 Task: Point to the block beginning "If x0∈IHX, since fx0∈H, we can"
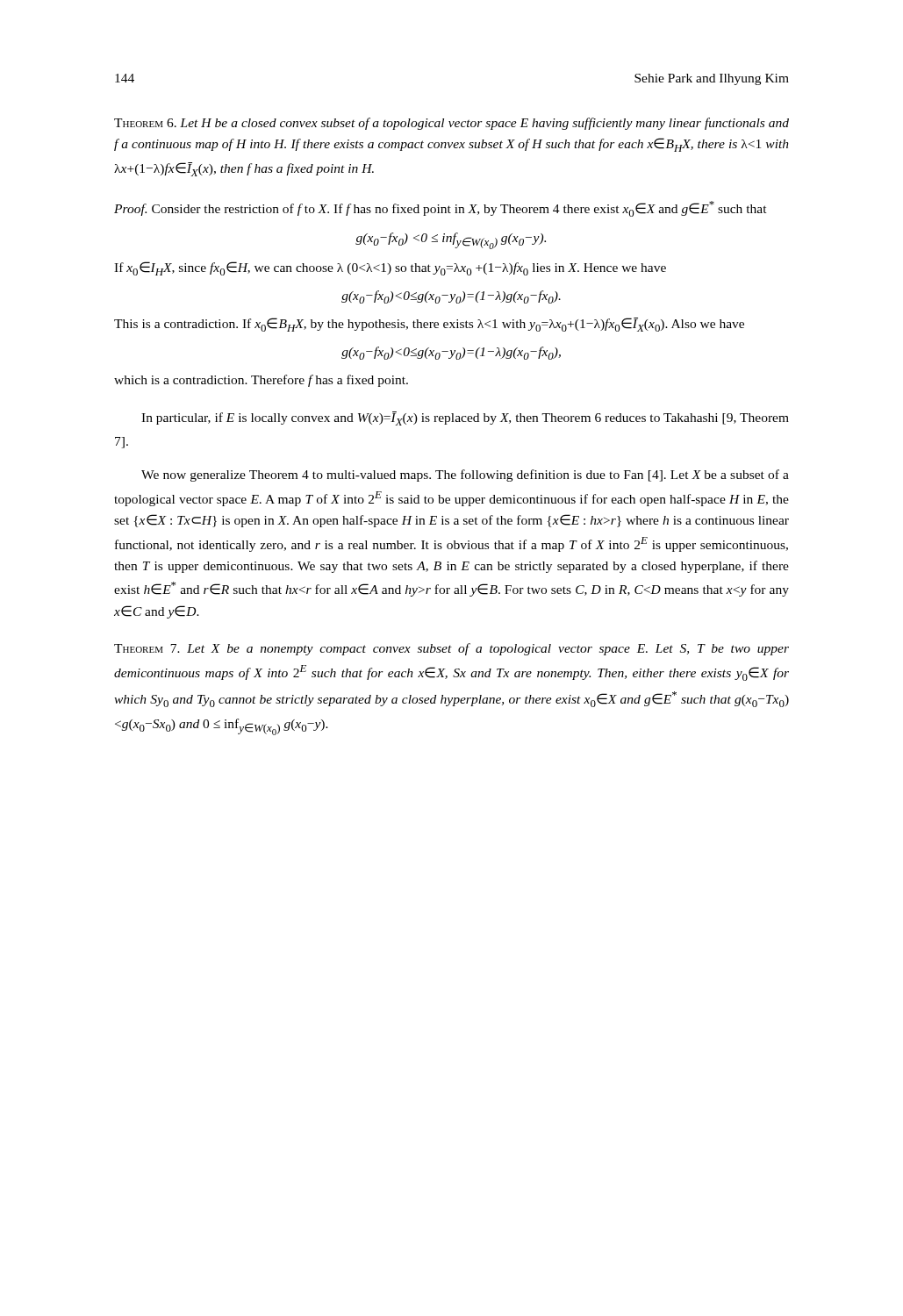click(390, 269)
